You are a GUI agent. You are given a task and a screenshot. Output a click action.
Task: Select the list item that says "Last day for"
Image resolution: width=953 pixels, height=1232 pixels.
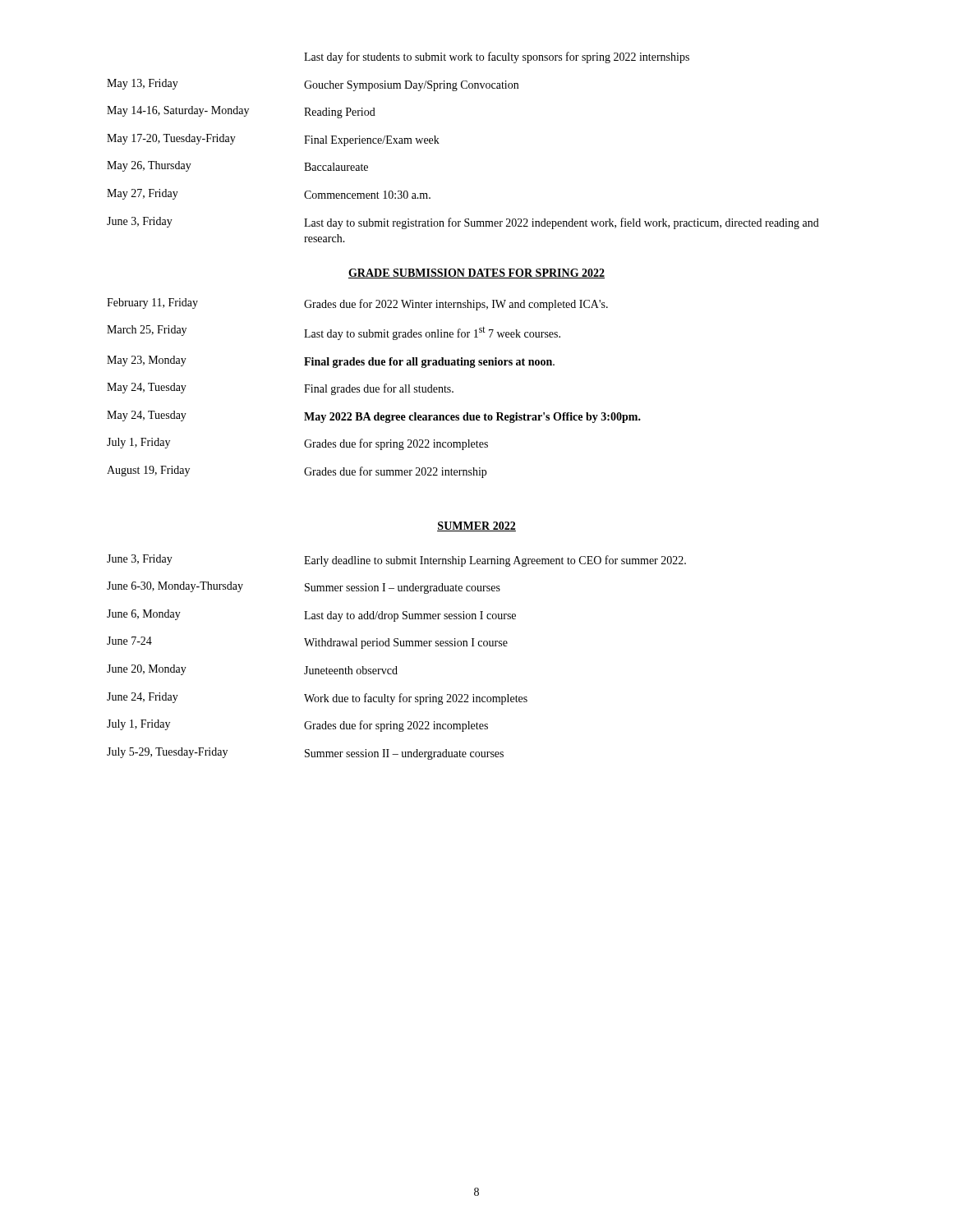575,57
